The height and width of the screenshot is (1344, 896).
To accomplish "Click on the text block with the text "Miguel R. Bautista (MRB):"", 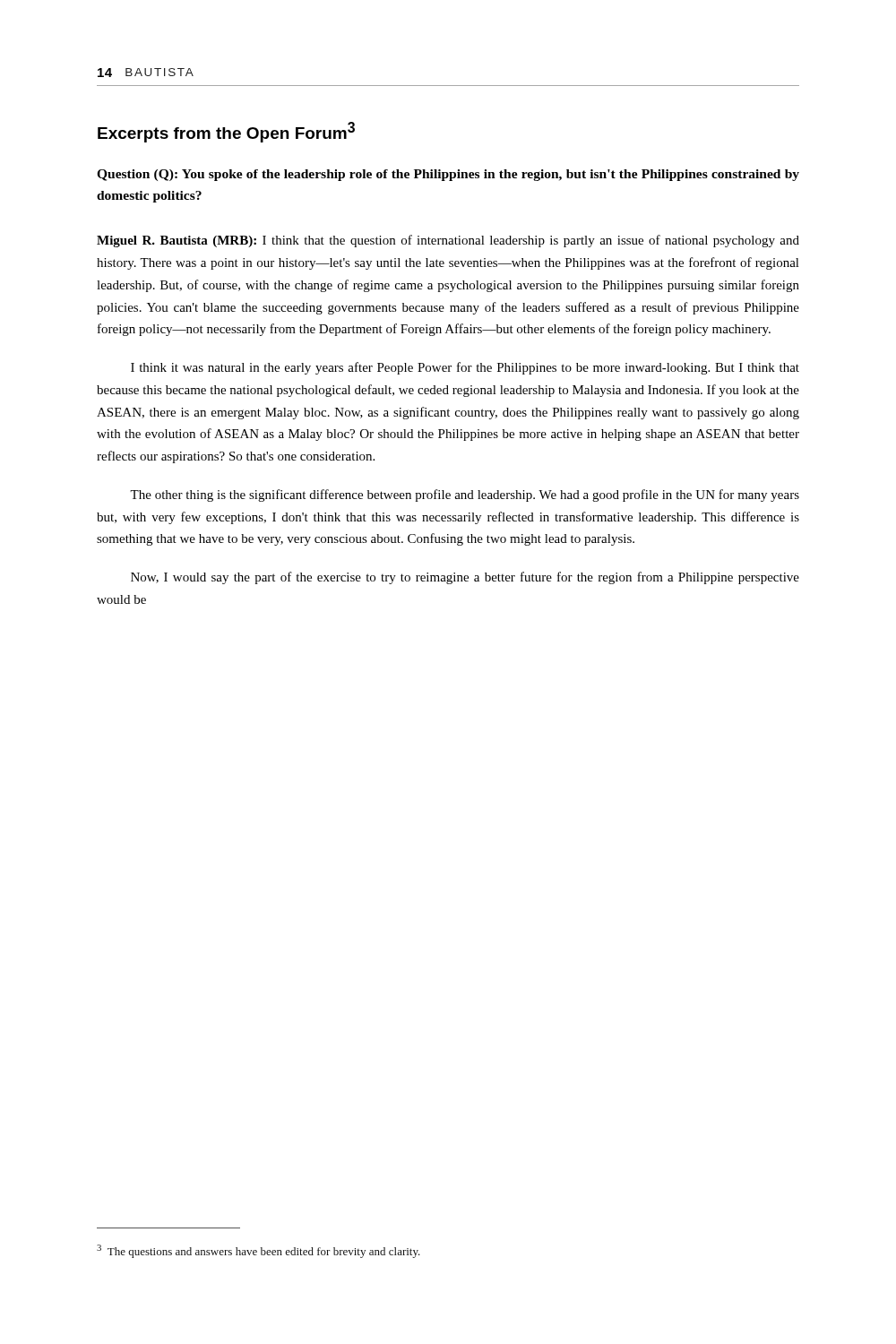I will coord(448,420).
